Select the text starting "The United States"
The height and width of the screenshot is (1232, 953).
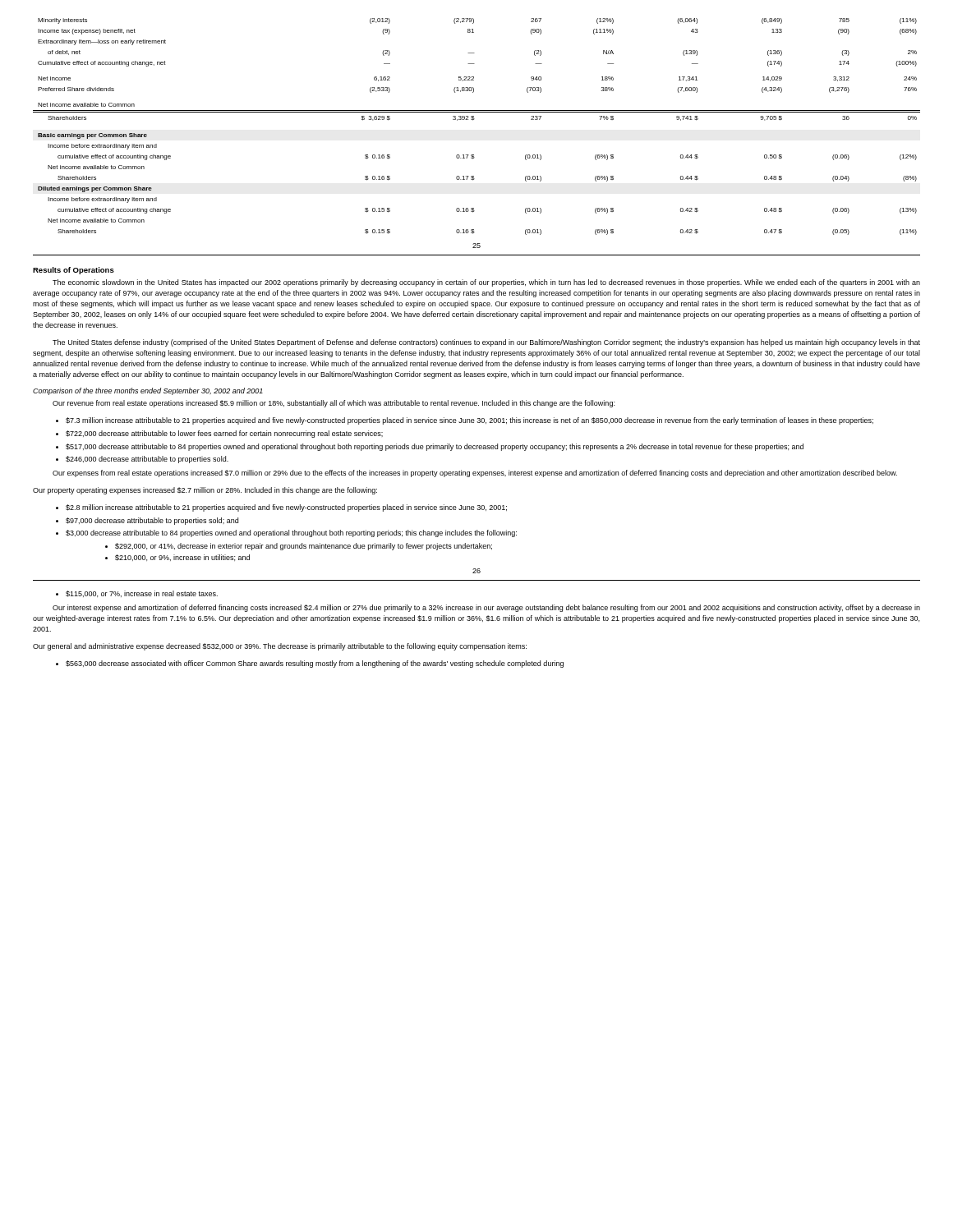pos(476,359)
